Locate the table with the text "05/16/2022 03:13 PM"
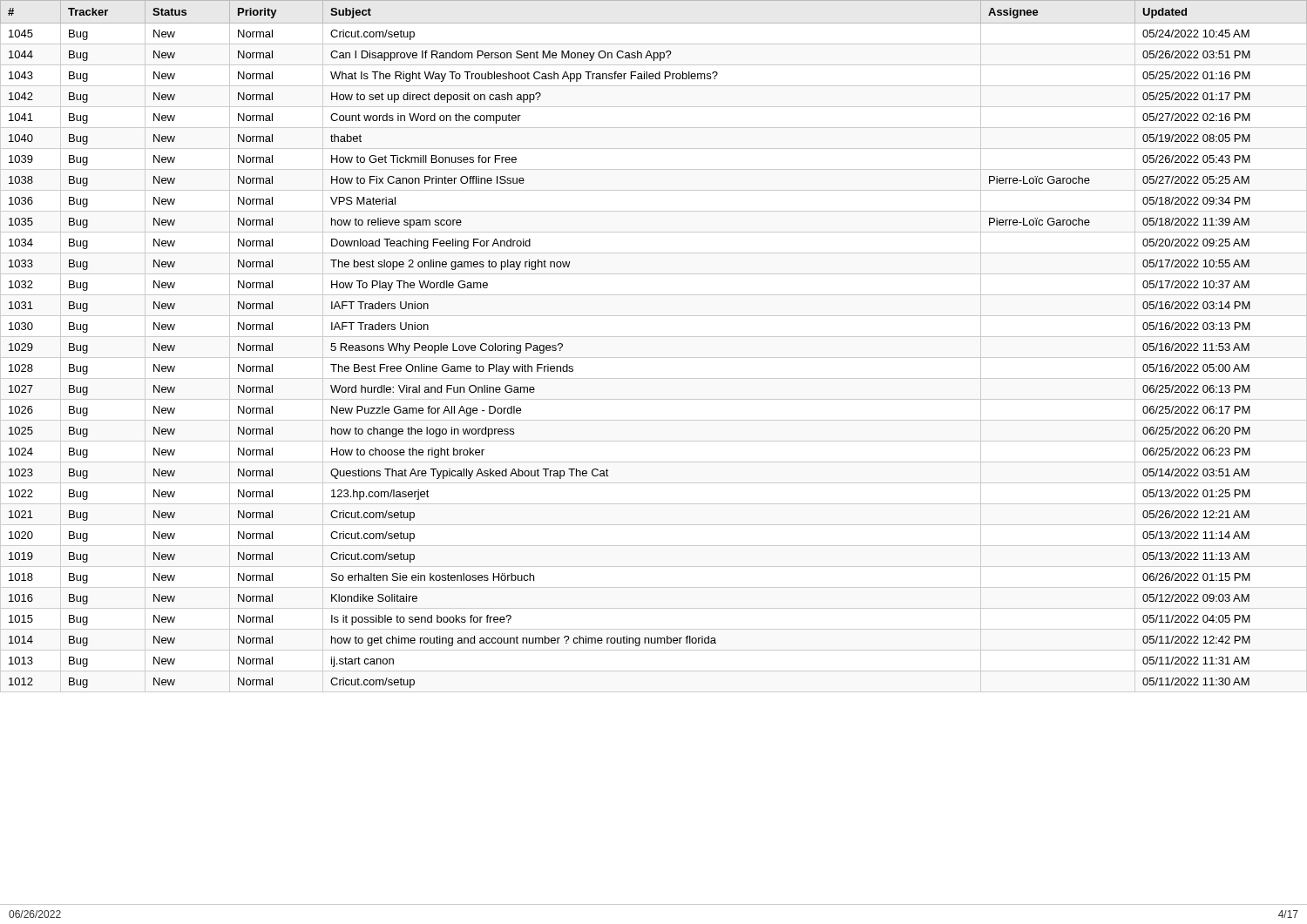This screenshot has width=1307, height=924. pos(654,357)
